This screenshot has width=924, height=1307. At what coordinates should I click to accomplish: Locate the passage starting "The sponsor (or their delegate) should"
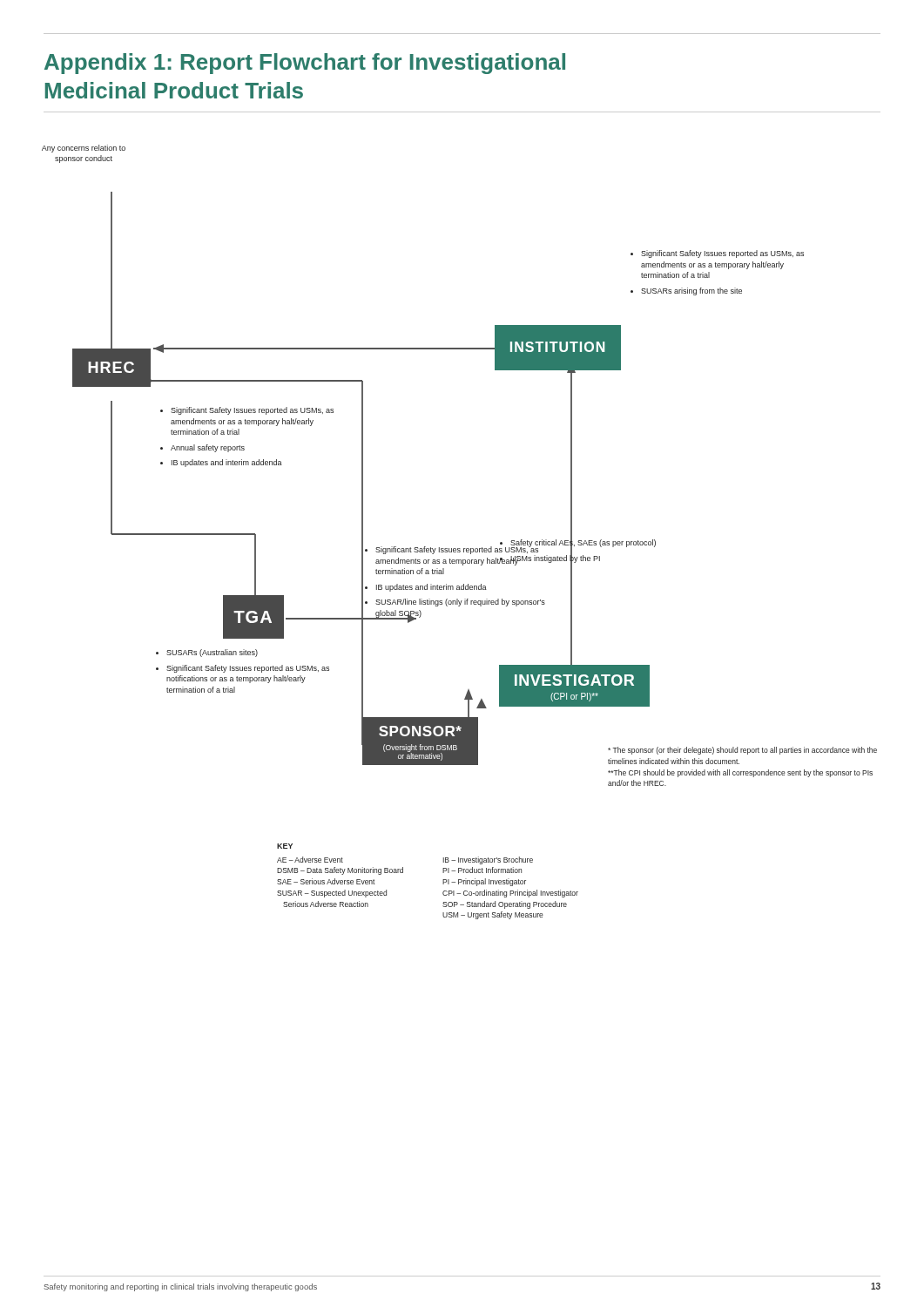click(743, 767)
